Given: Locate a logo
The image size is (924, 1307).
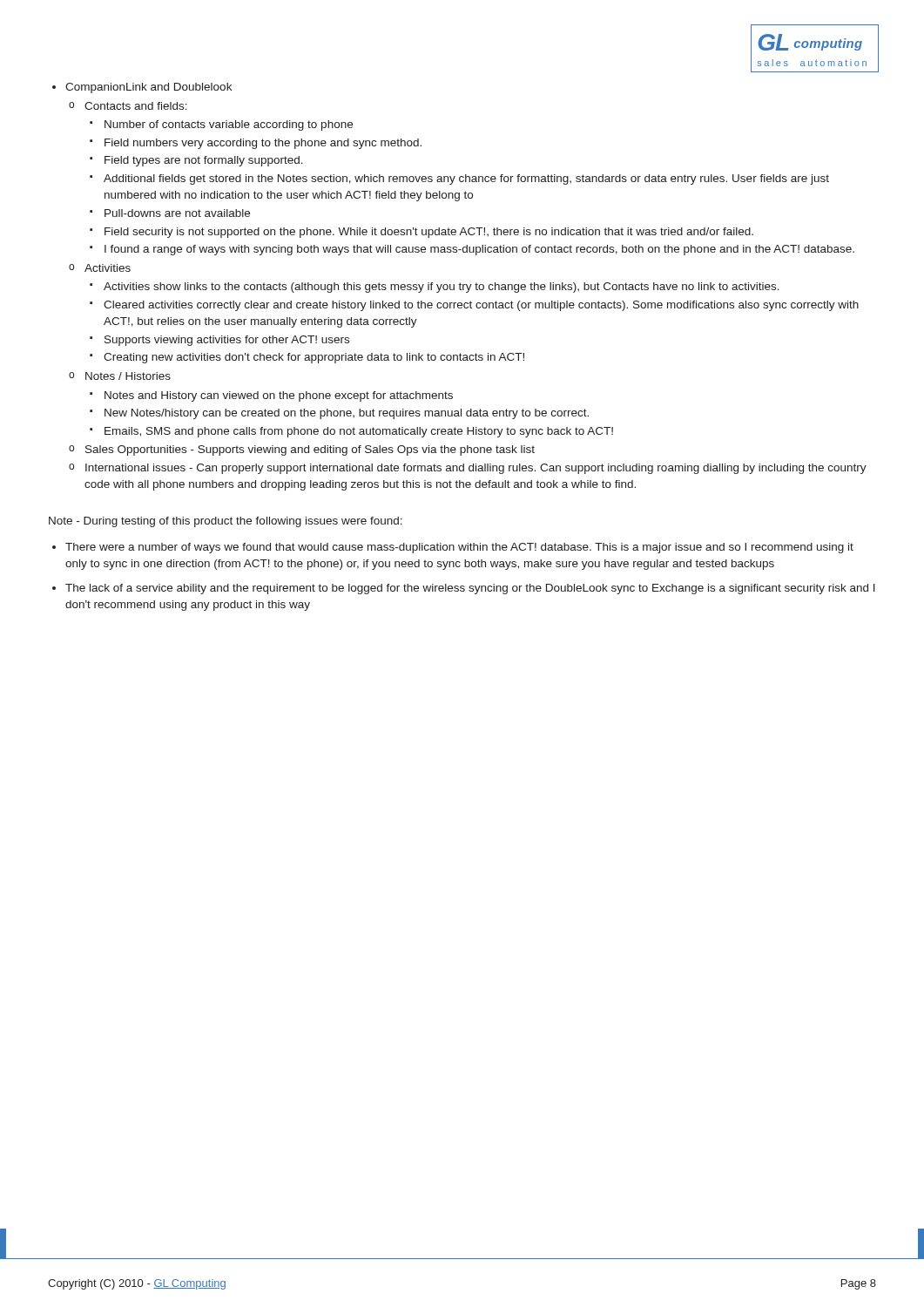Looking at the screenshot, I should pos(815,48).
